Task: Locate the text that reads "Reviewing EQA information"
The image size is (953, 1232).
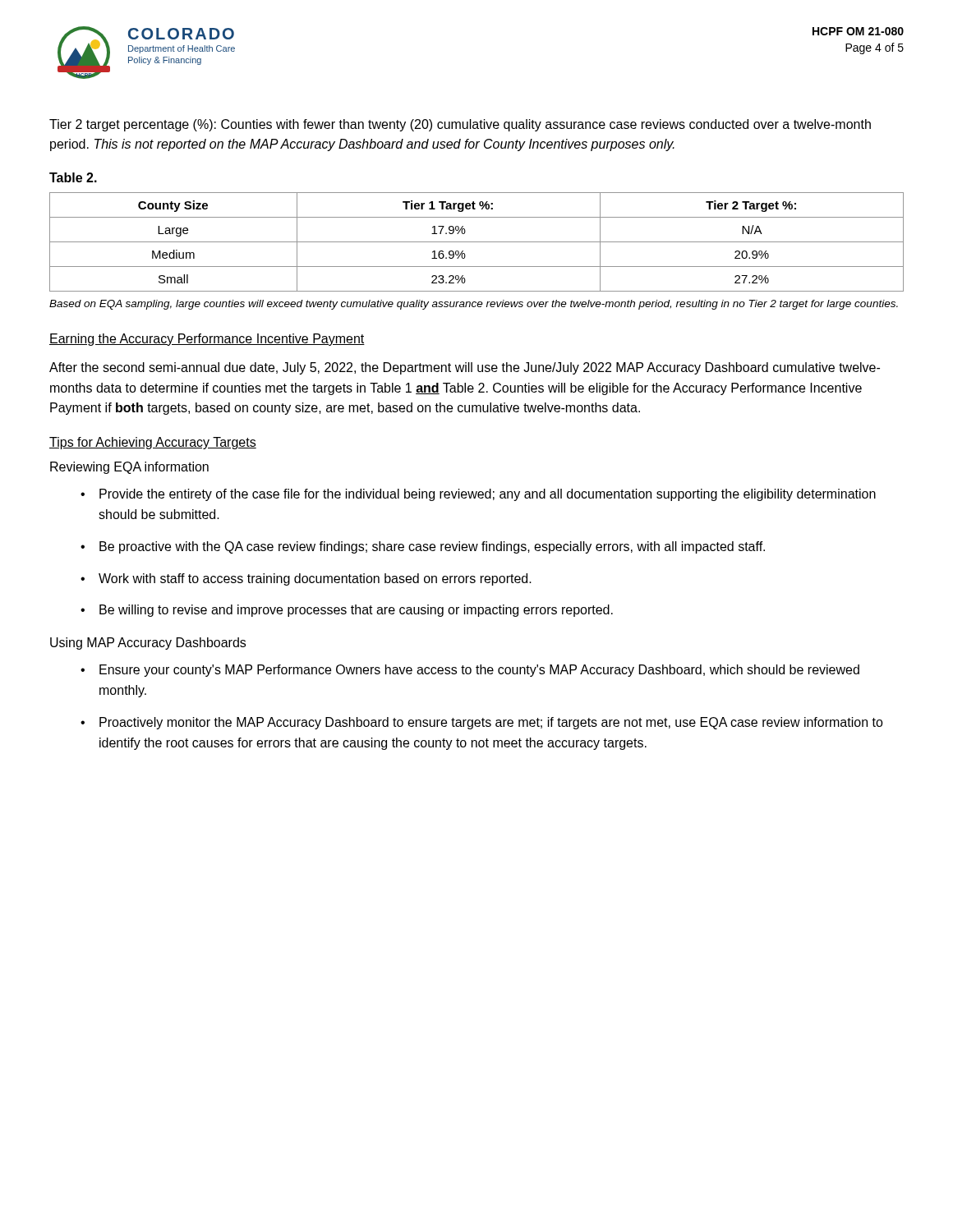Action: 129,467
